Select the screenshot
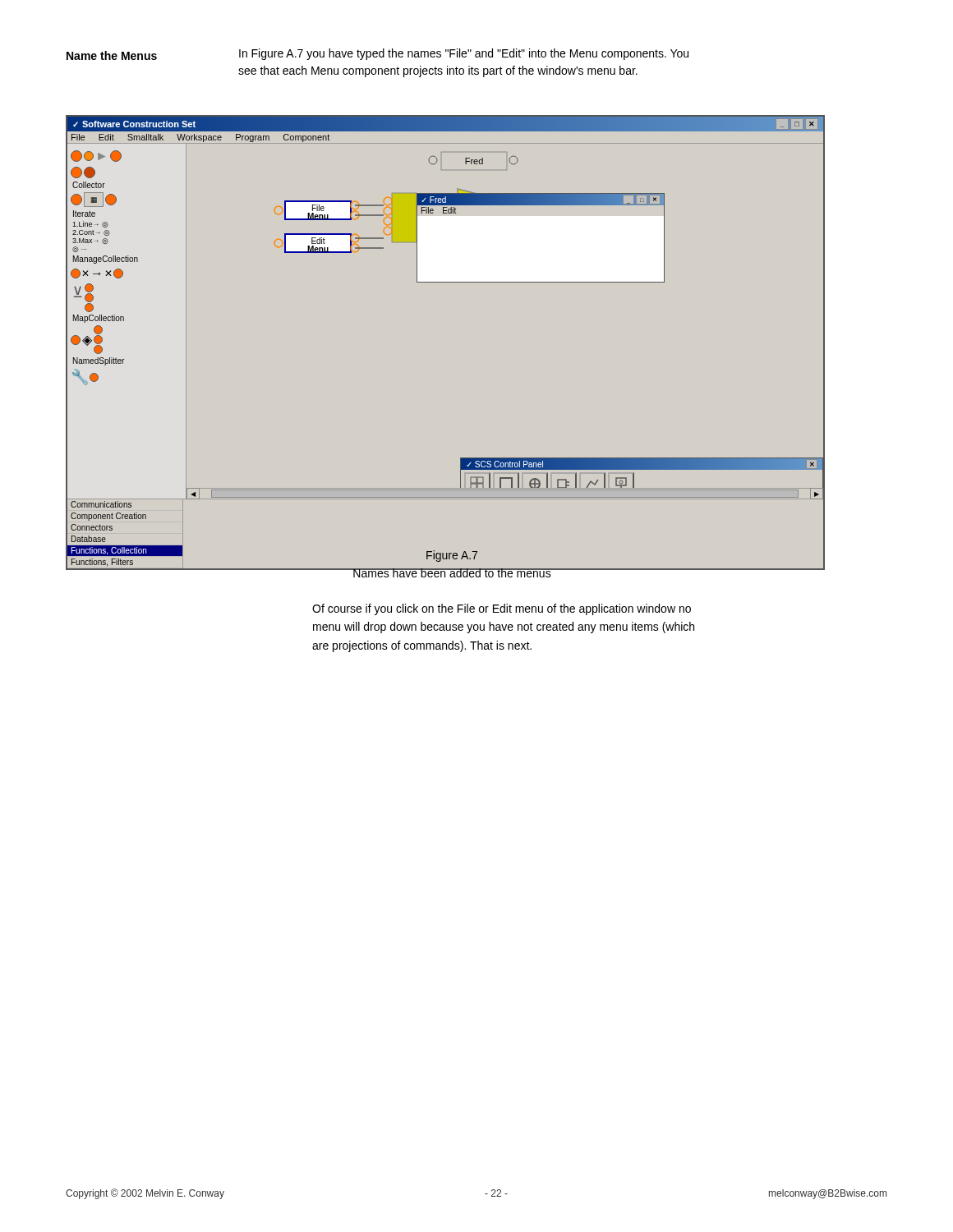953x1232 pixels. [x=452, y=342]
